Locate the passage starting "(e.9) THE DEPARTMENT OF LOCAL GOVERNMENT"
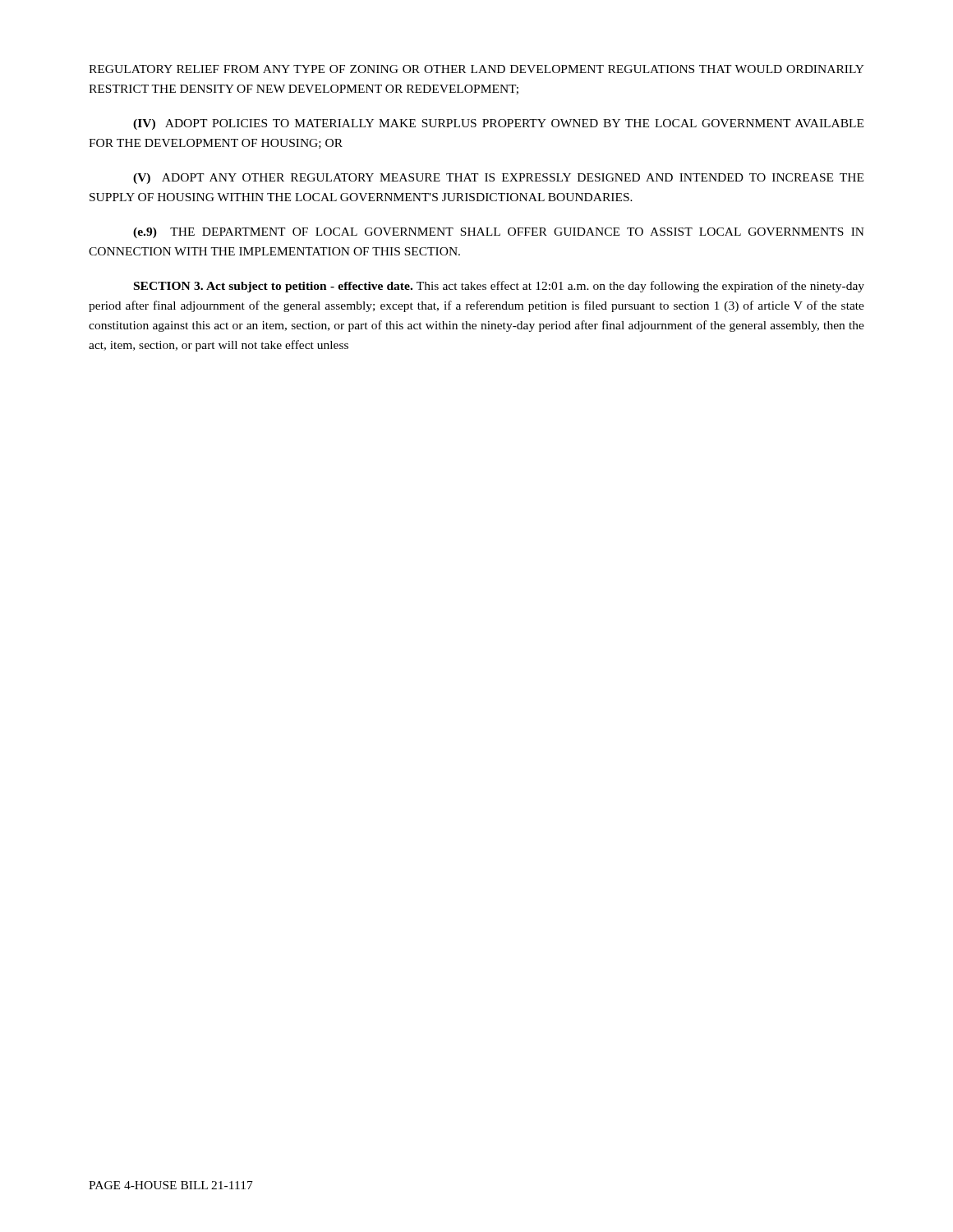953x1232 pixels. pyautogui.click(x=476, y=241)
